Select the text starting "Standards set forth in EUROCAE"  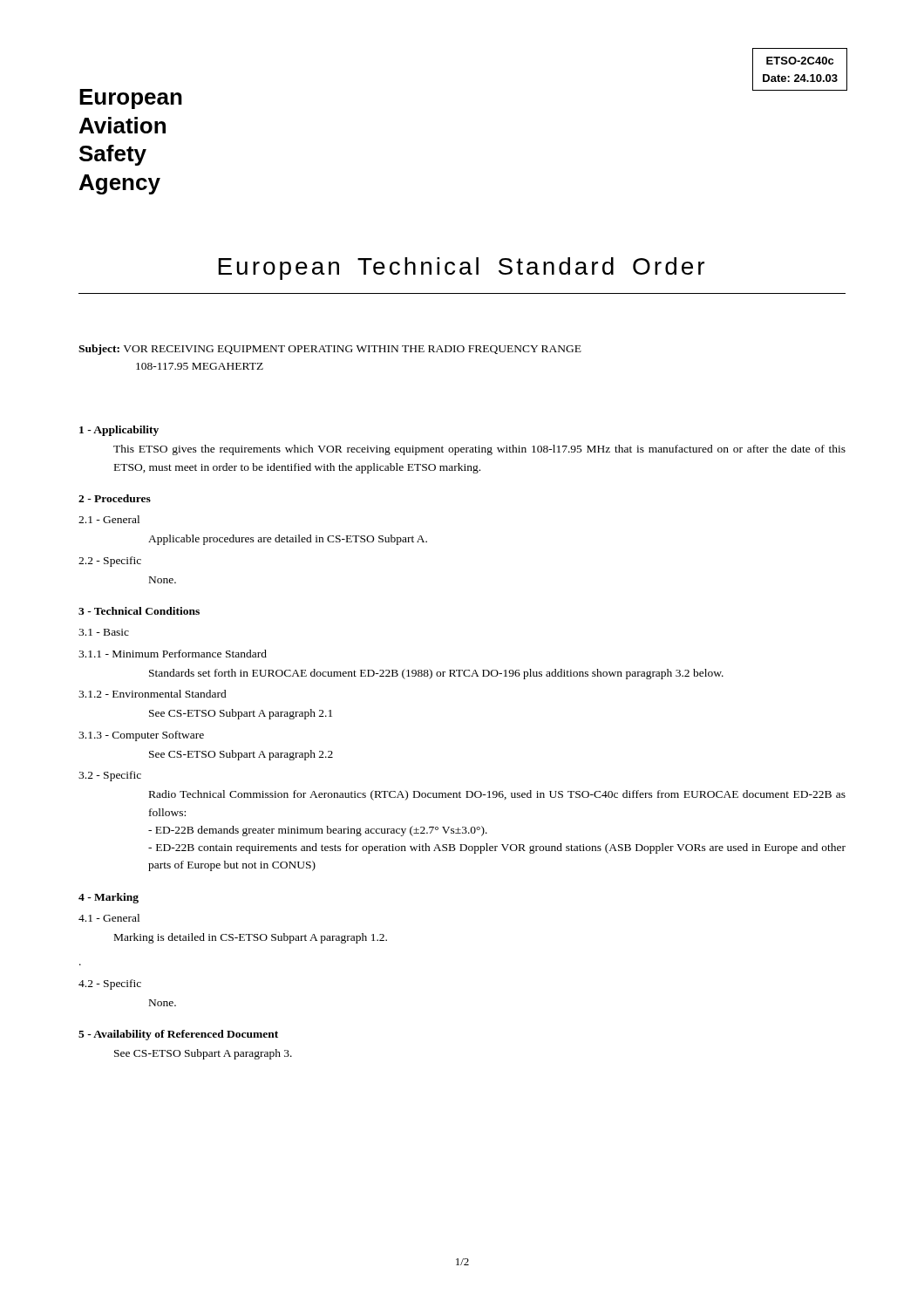pyautogui.click(x=436, y=673)
